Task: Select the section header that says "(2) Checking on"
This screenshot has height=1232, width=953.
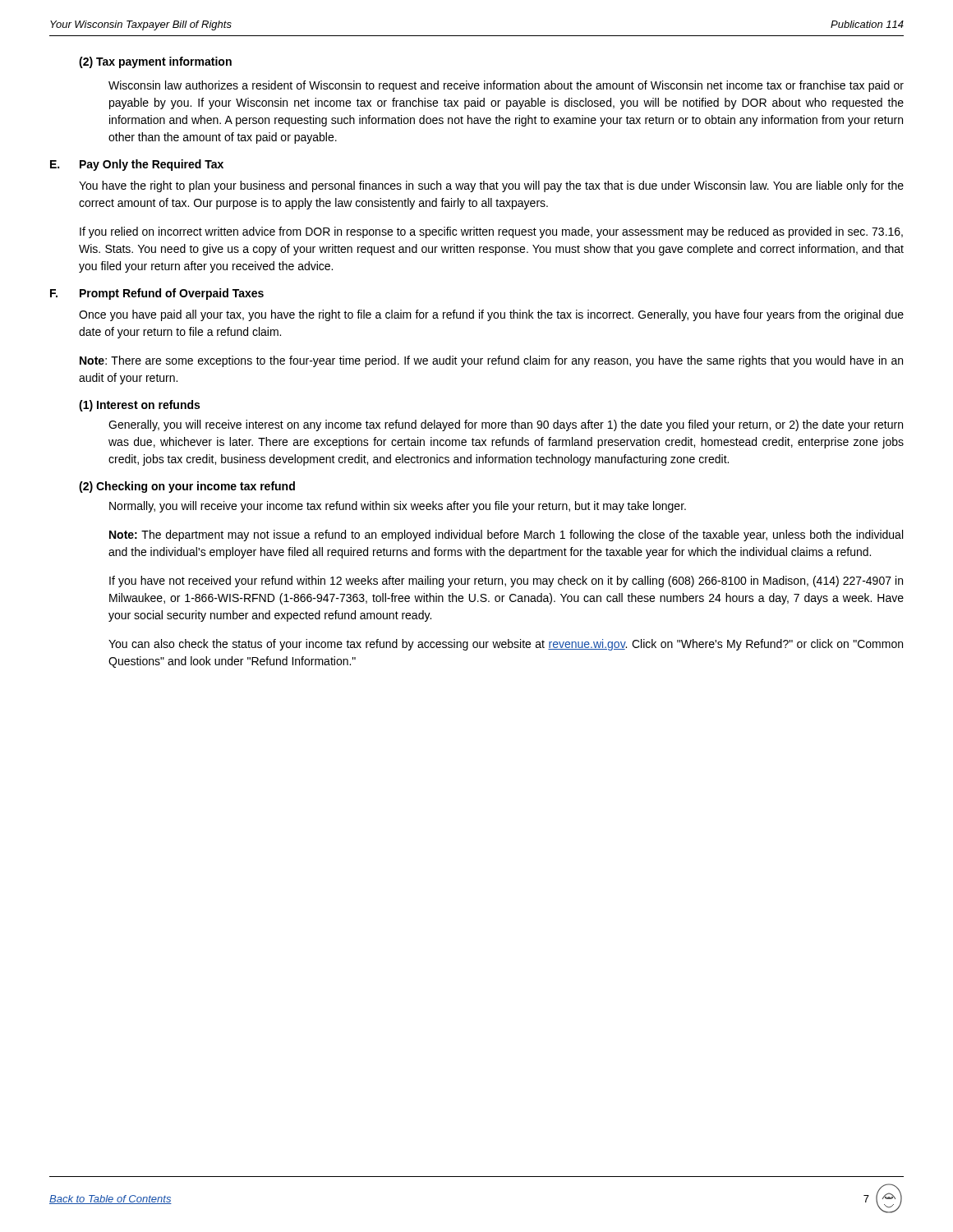Action: (x=187, y=486)
